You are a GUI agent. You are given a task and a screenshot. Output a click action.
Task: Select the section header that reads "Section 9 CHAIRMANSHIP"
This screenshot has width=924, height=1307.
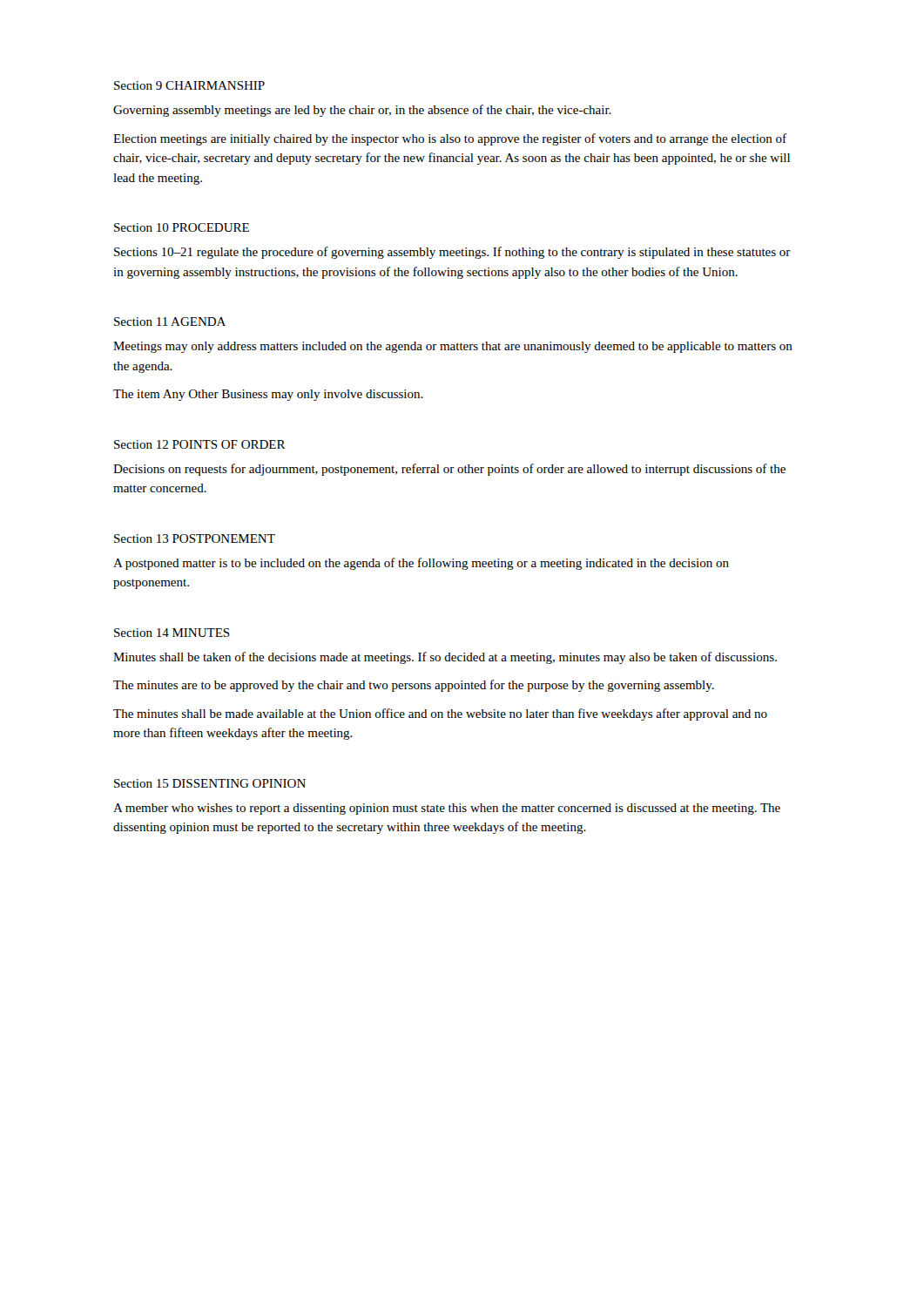[x=189, y=85]
